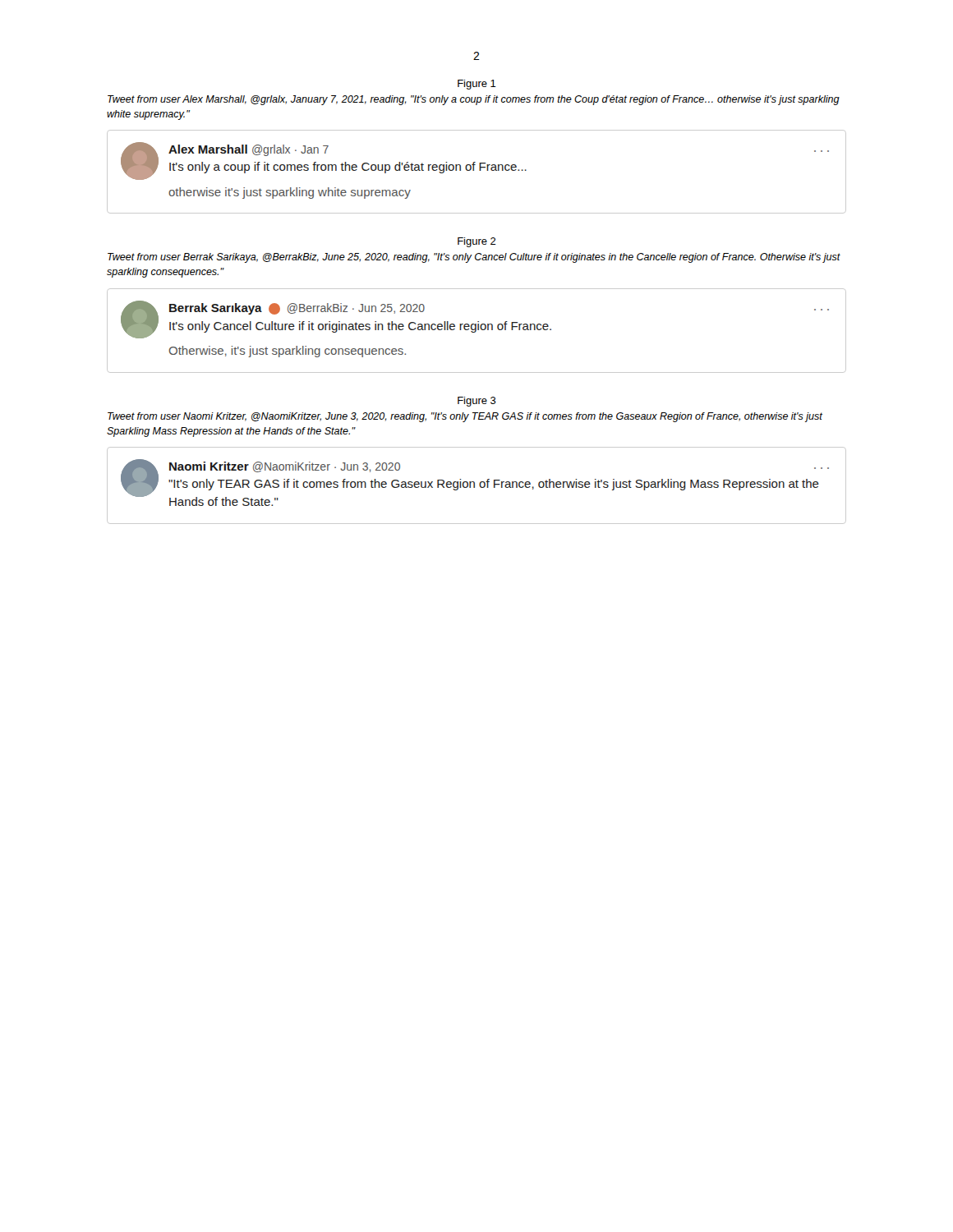Screen dimensions: 1232x953
Task: Locate the caption that opens with "Tweet from user Alex Marshall,"
Action: pyautogui.click(x=473, y=107)
